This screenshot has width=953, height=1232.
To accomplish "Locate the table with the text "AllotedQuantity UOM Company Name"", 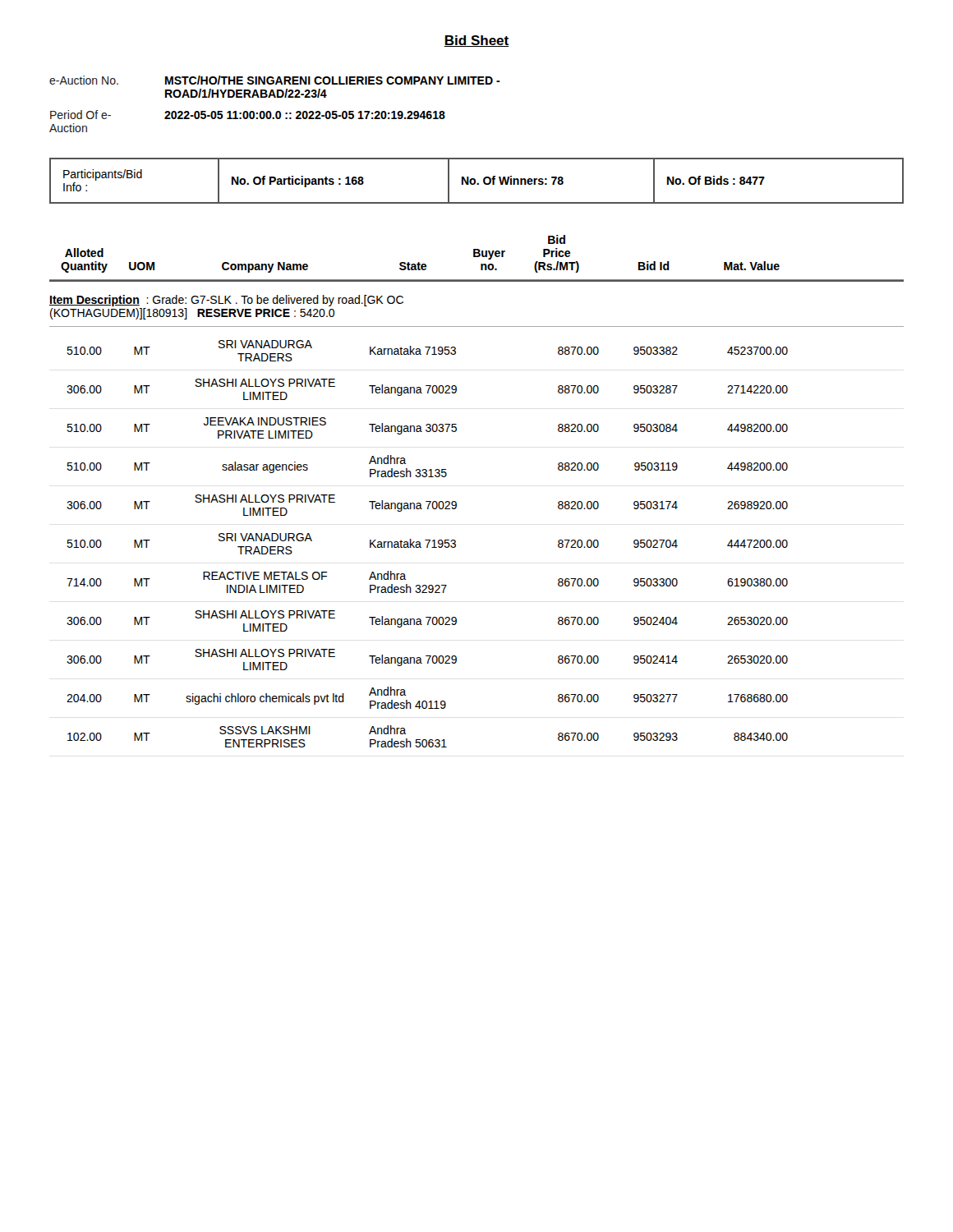I will (x=476, y=492).
